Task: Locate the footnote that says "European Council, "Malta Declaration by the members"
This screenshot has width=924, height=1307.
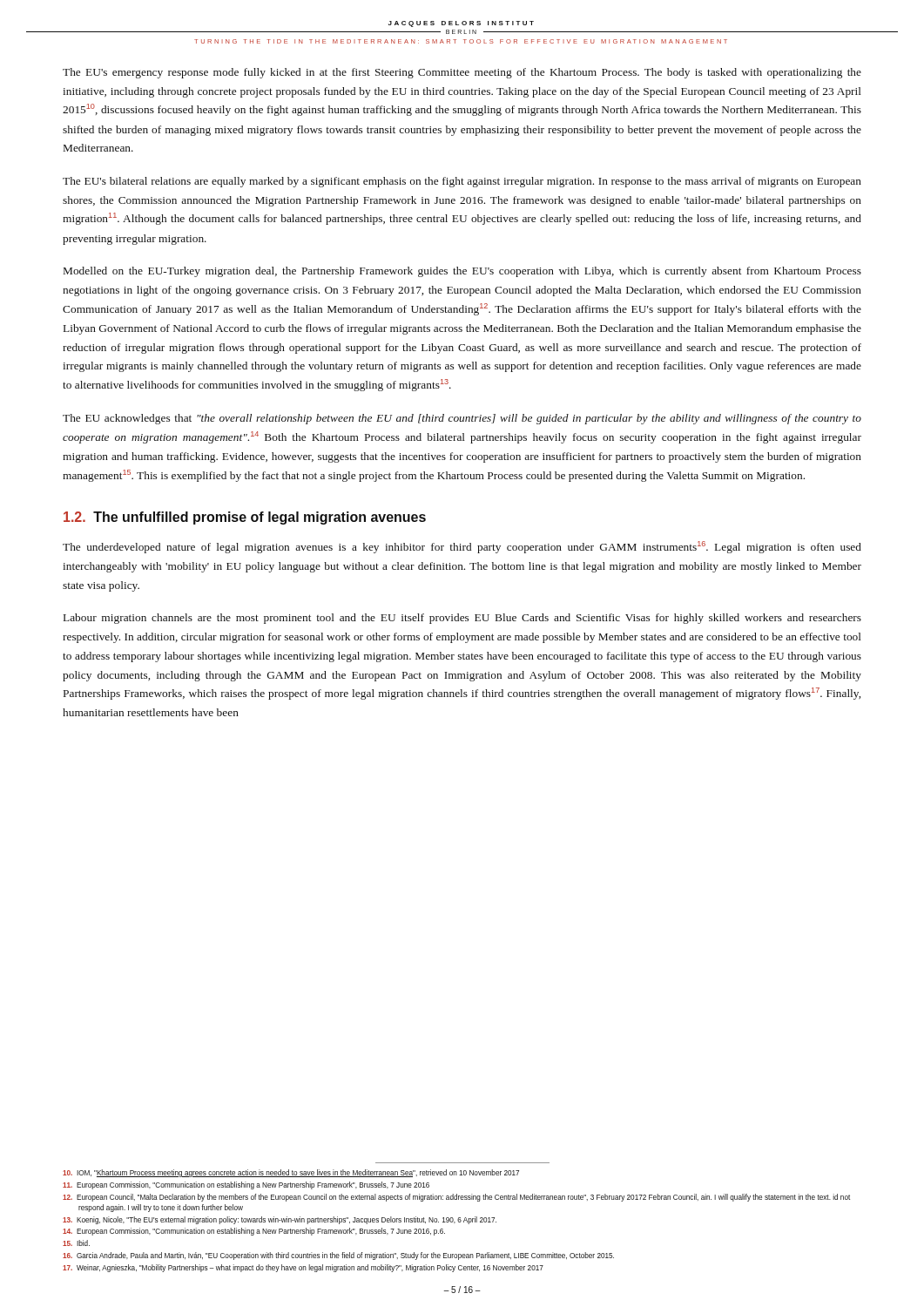Action: (456, 1203)
